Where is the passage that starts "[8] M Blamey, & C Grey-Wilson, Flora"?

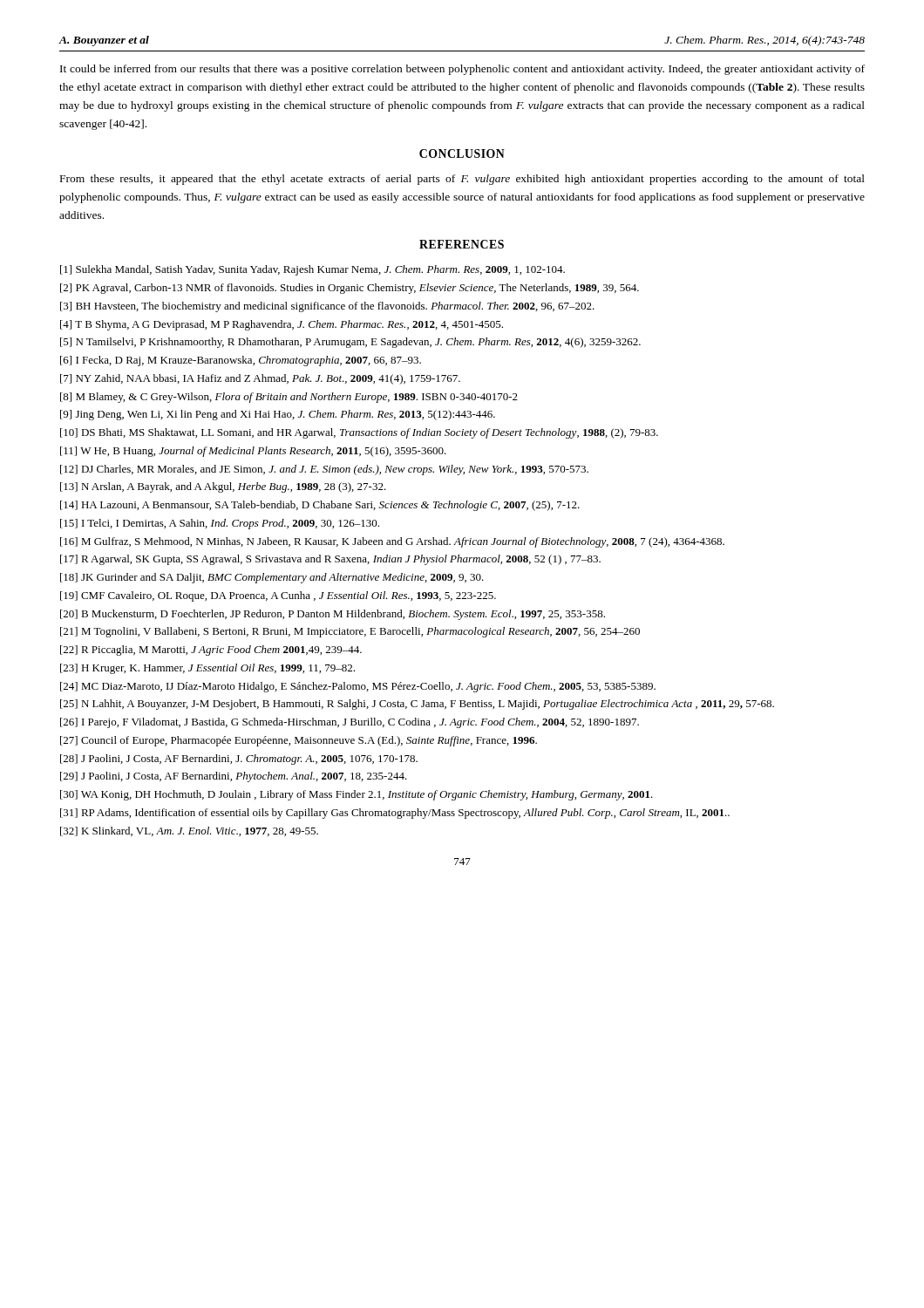pos(289,396)
